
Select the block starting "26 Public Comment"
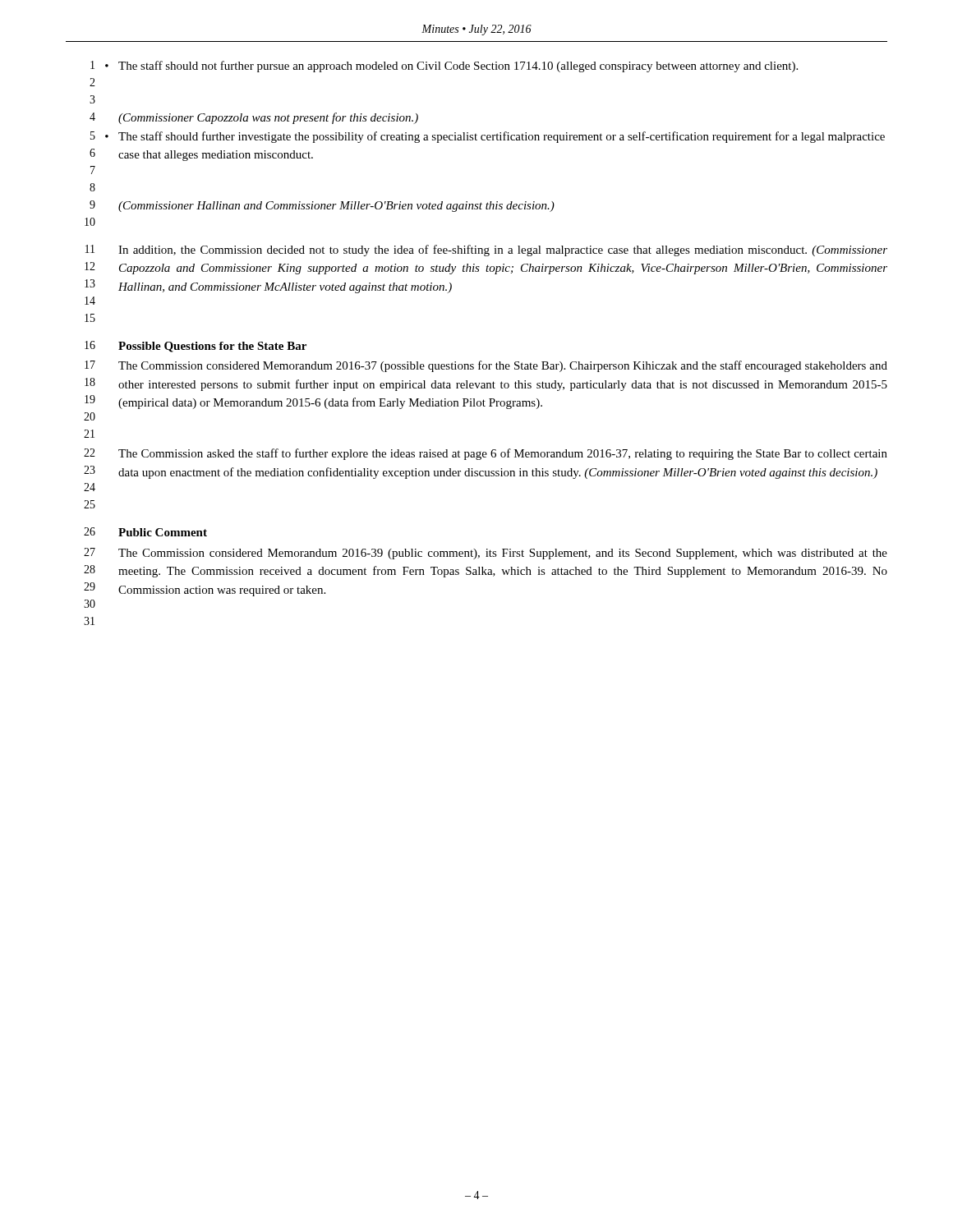pos(145,532)
